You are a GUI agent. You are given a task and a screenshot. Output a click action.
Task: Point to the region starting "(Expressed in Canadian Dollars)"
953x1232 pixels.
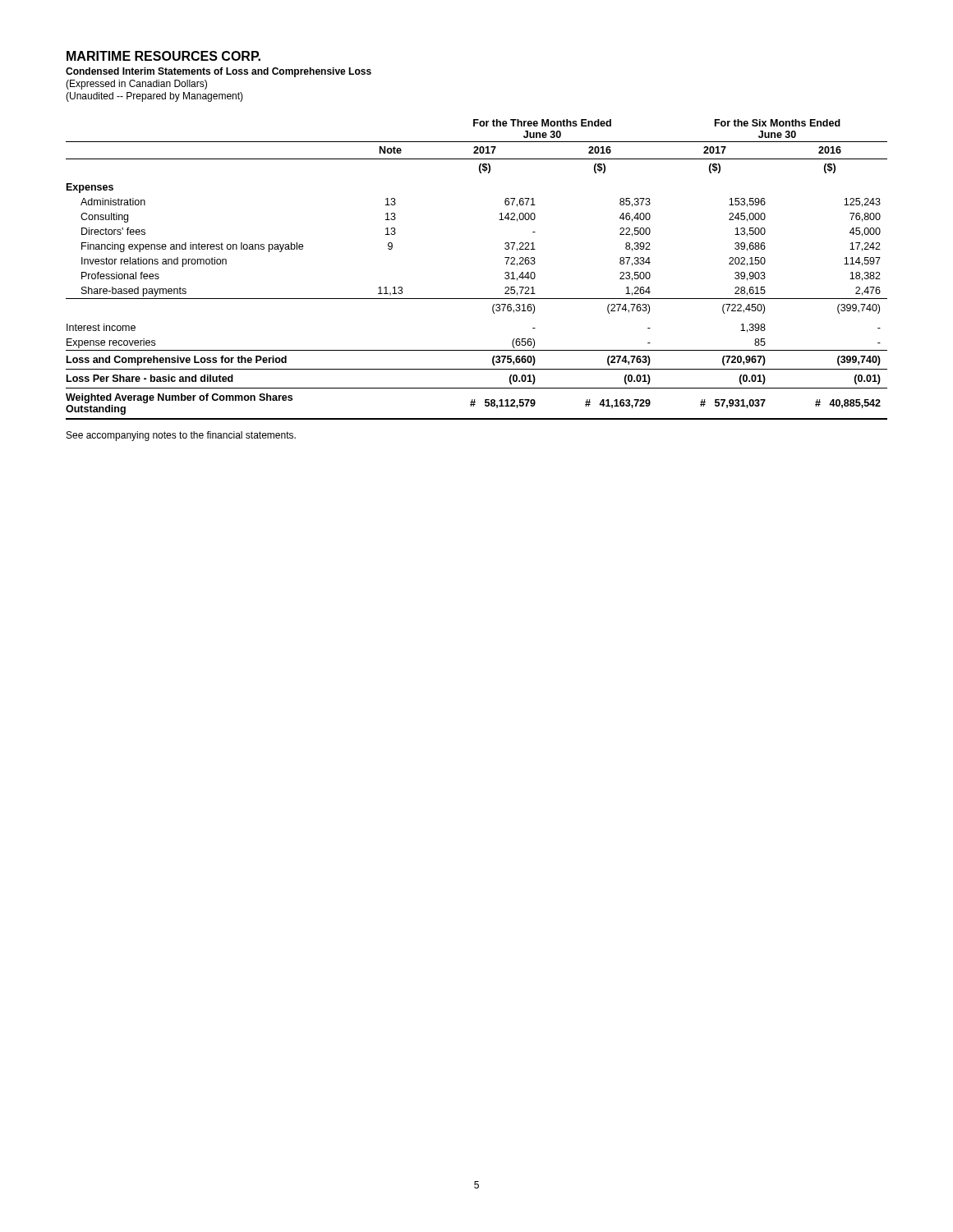tap(137, 84)
